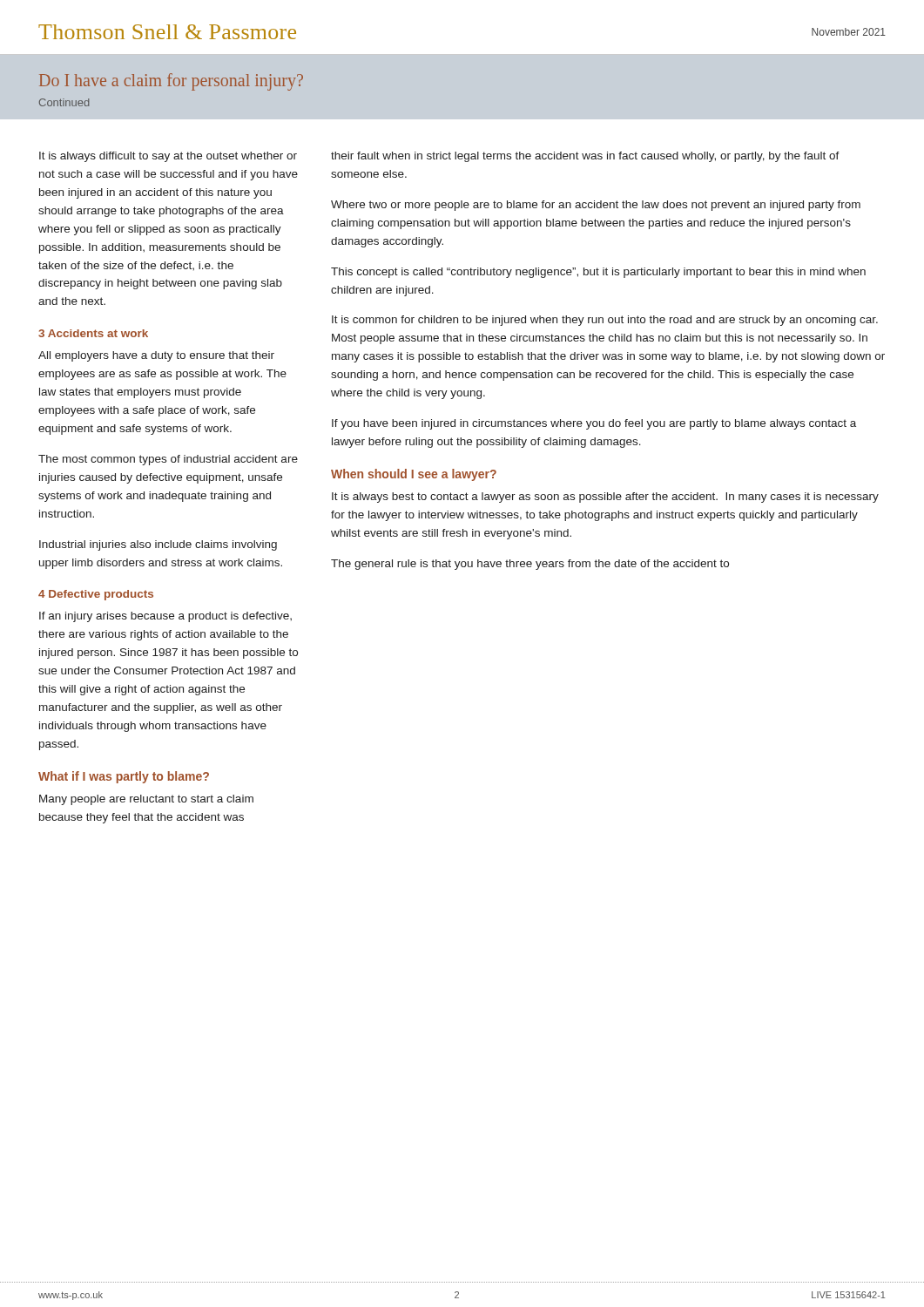The image size is (924, 1307).
Task: Click on the passage starting "It is always best to contact a lawyer"
Action: 608,515
